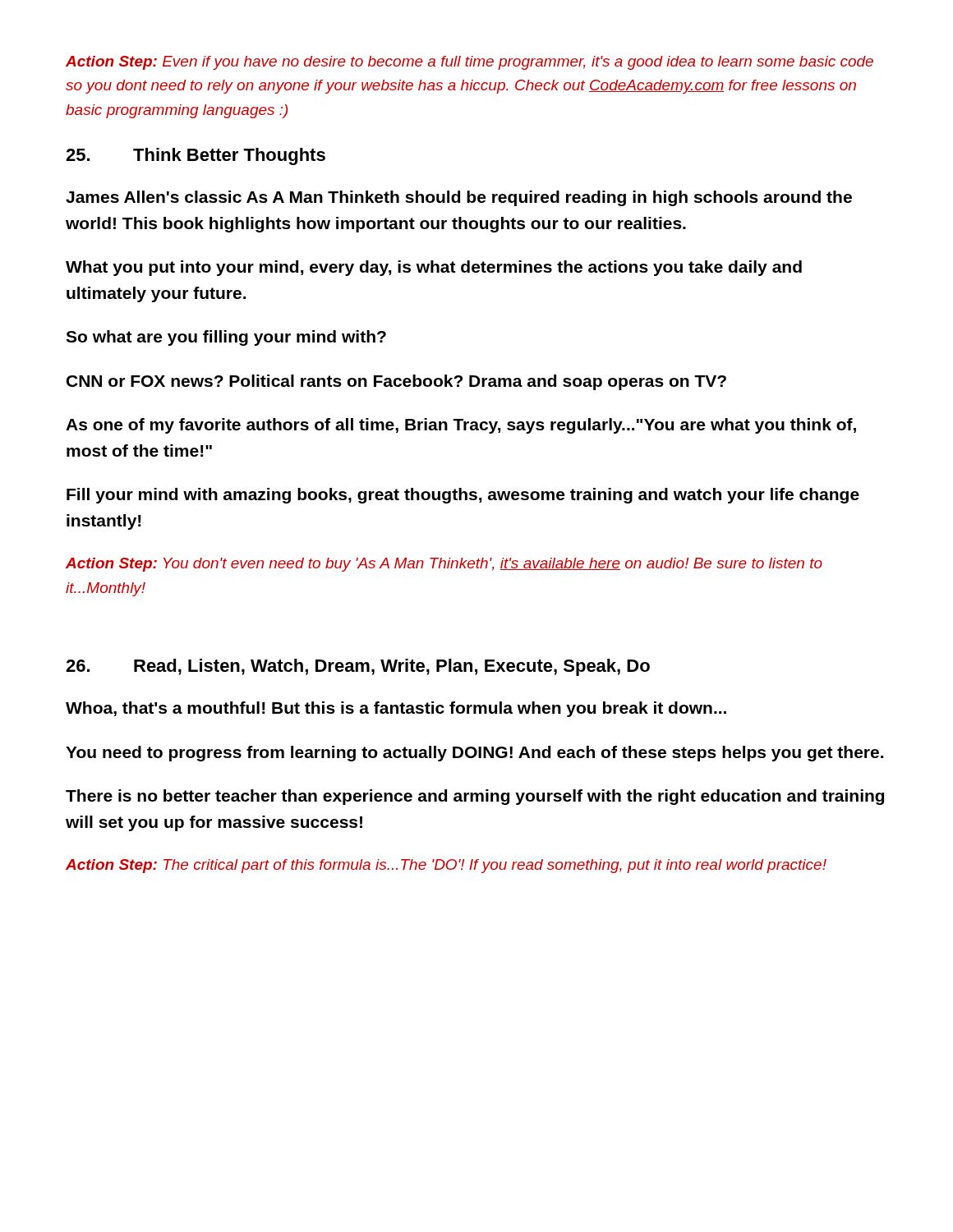
Task: Navigate to the text block starting "What you put into your mind,"
Action: pos(434,280)
